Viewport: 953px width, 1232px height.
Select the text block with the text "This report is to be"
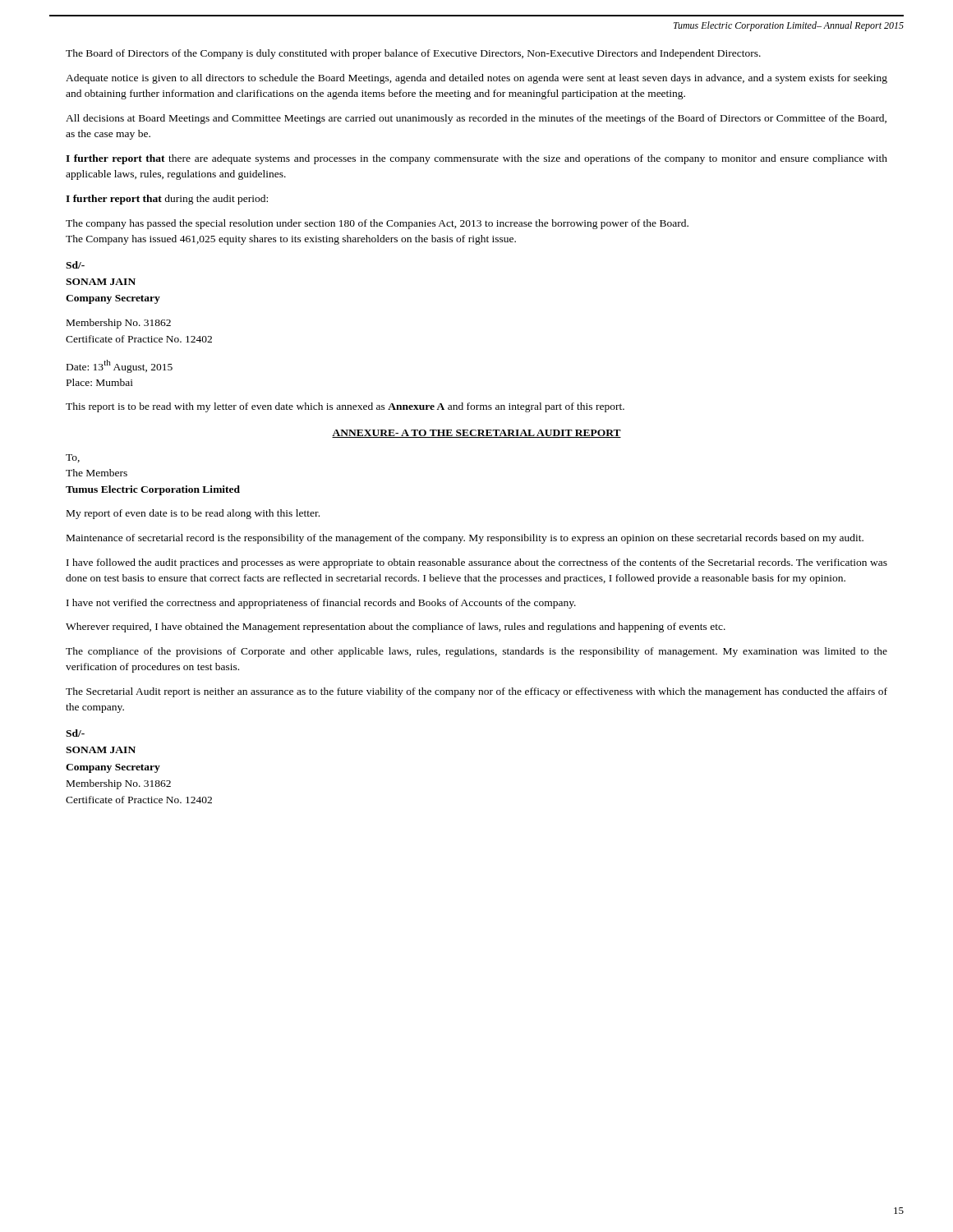point(476,406)
